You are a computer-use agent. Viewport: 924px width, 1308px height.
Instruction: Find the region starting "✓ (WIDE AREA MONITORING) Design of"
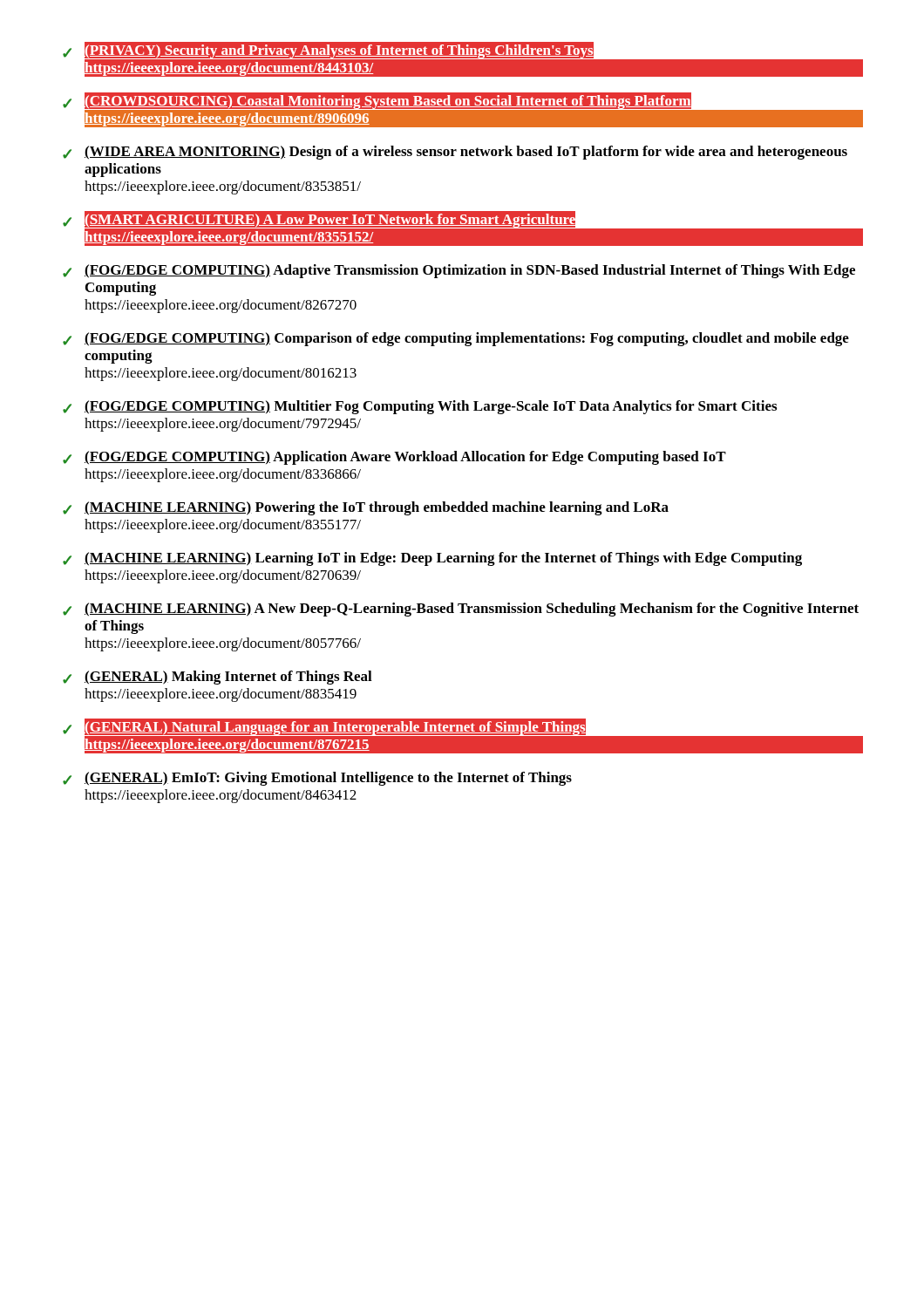(455, 153)
